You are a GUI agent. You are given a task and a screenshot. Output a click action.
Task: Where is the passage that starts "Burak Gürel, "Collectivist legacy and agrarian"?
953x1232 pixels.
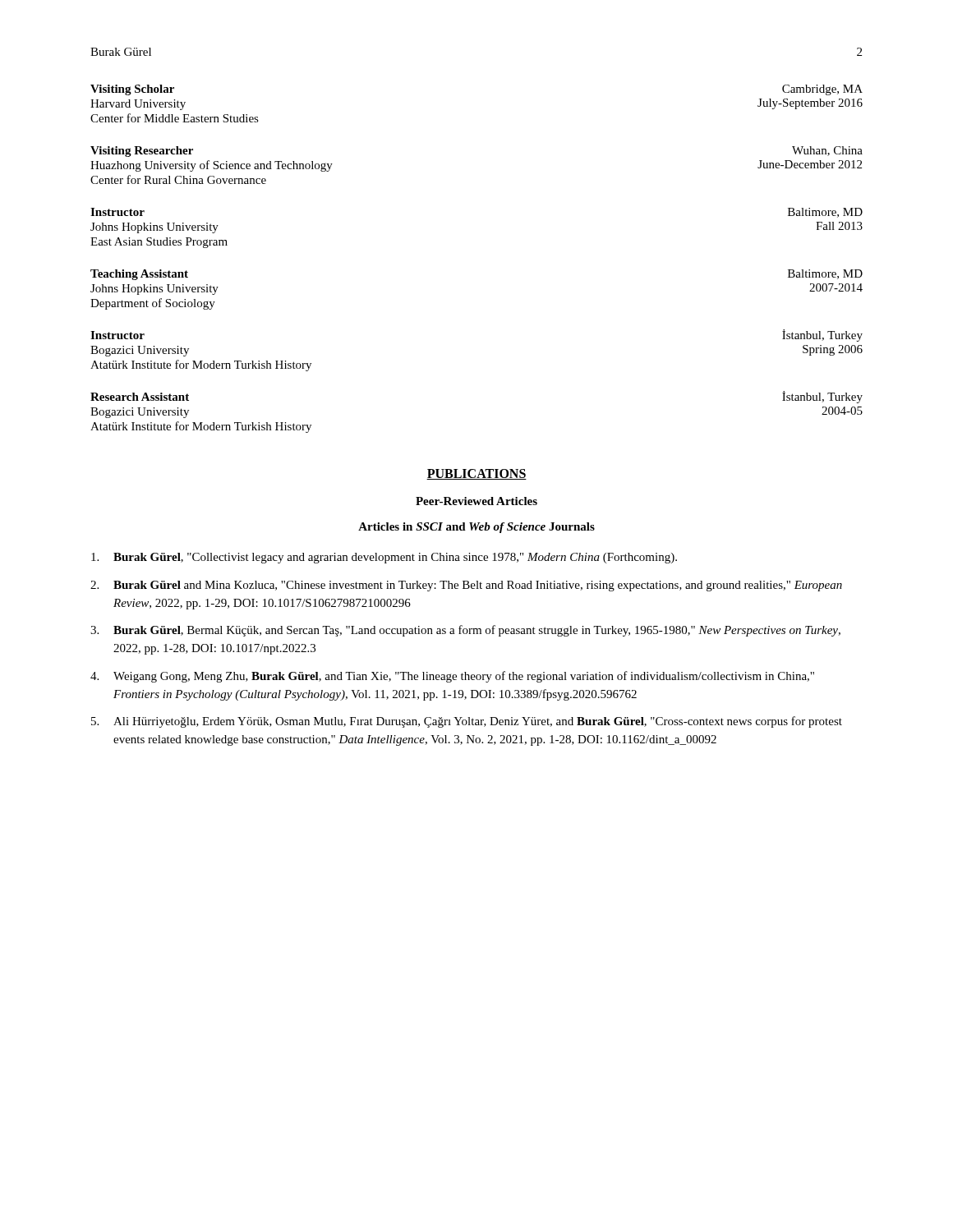tap(476, 558)
